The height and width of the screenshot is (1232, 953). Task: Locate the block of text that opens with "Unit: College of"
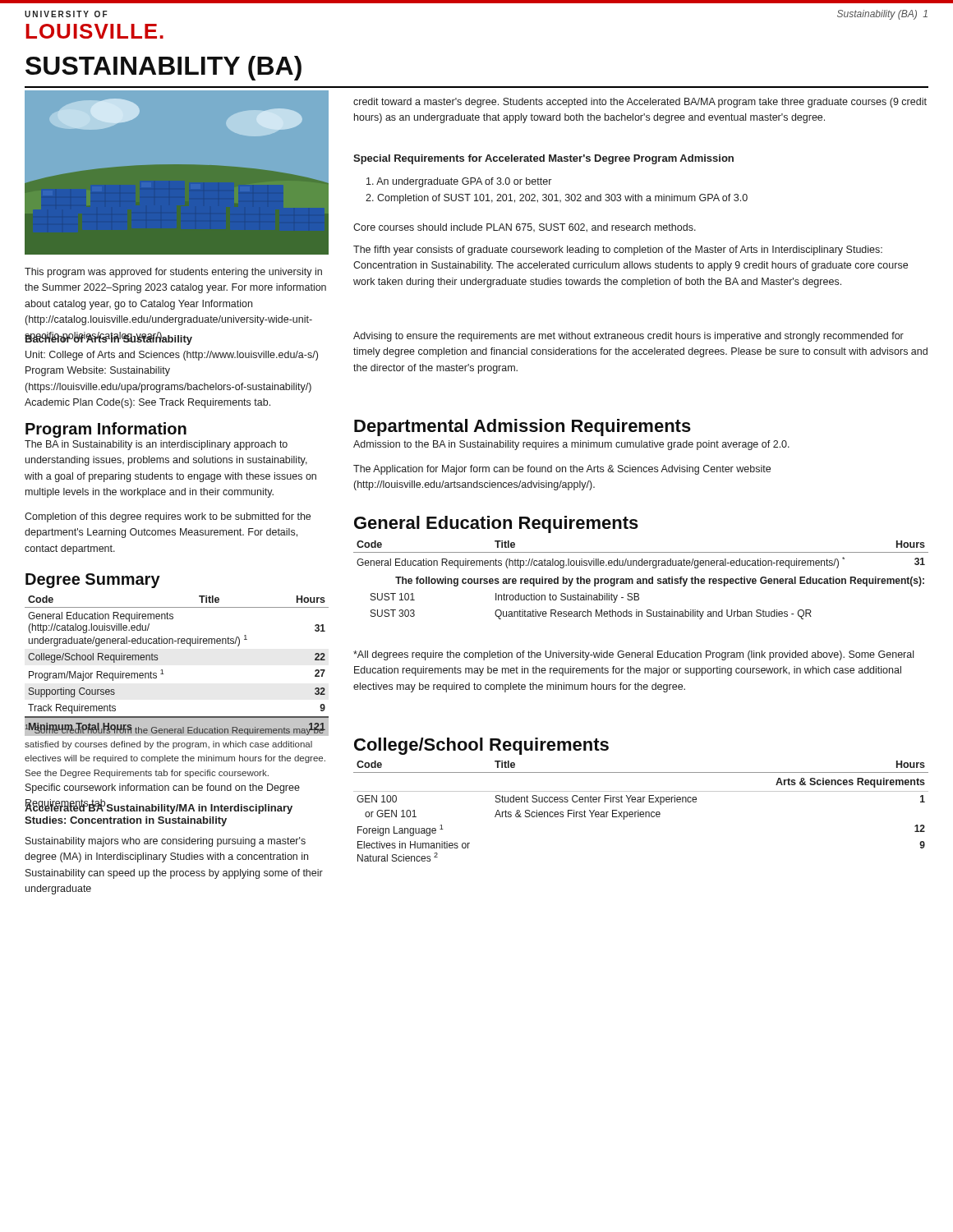pyautogui.click(x=177, y=379)
